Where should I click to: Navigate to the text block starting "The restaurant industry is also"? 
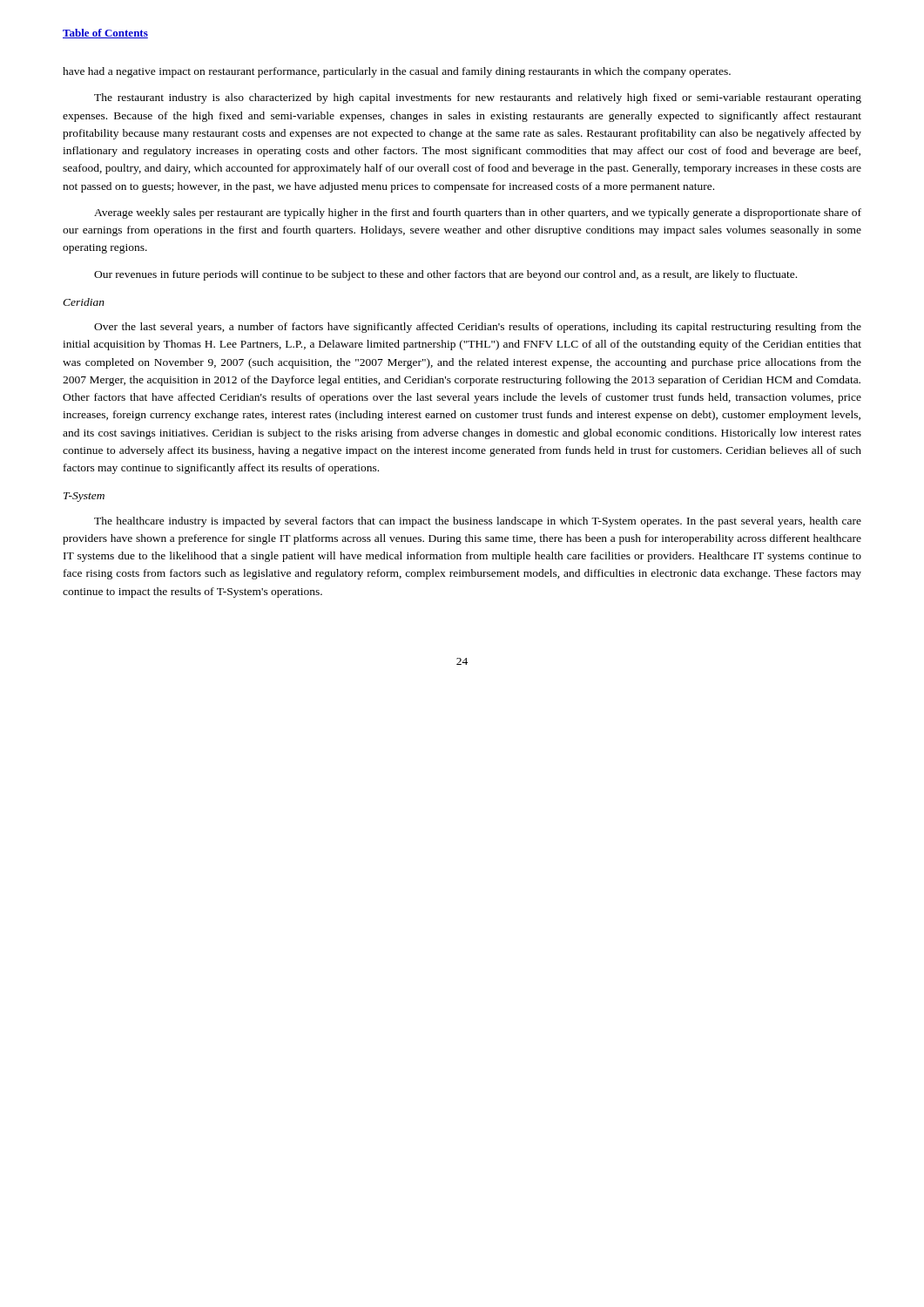(462, 142)
